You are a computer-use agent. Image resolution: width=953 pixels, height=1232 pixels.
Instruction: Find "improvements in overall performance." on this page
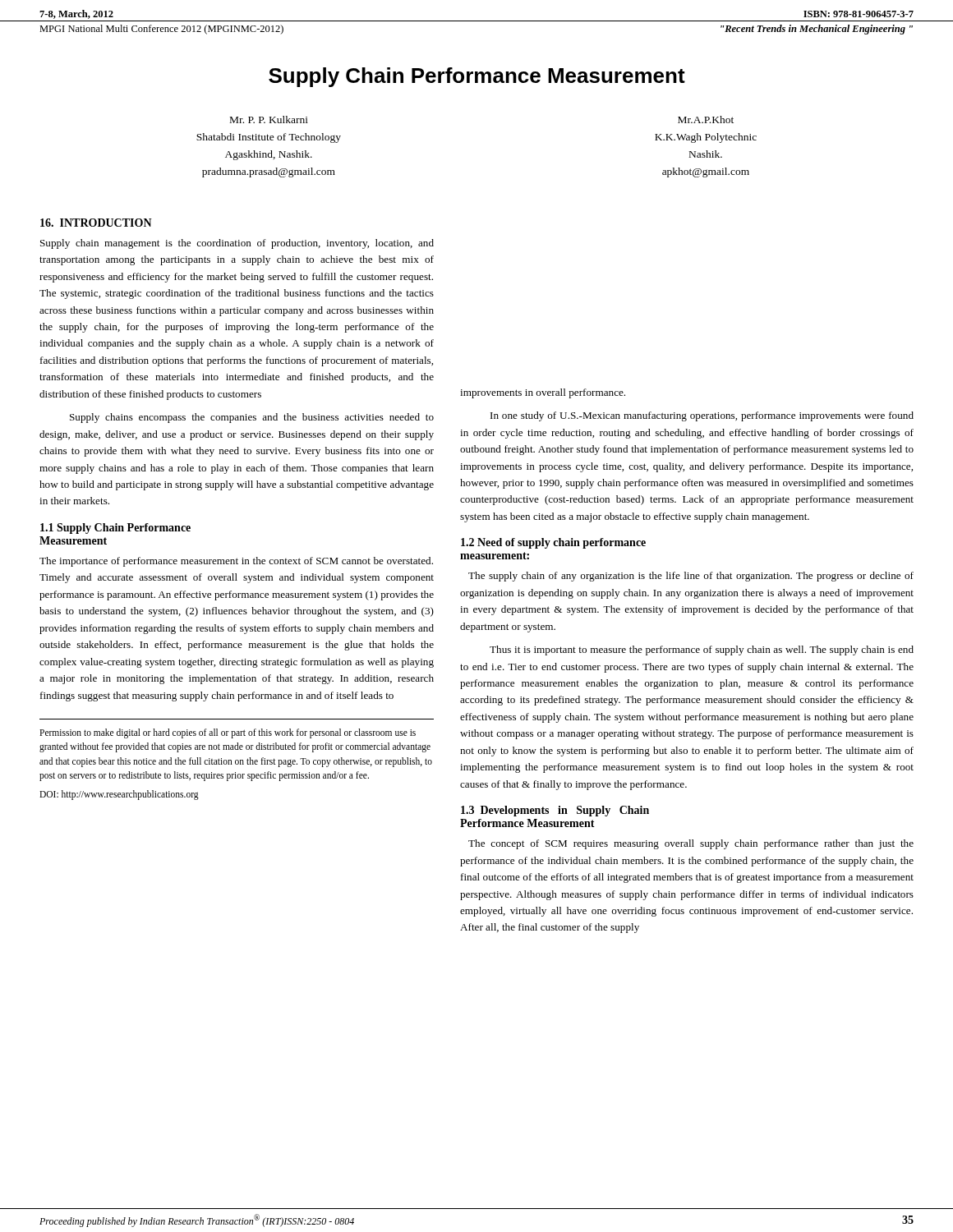(543, 392)
